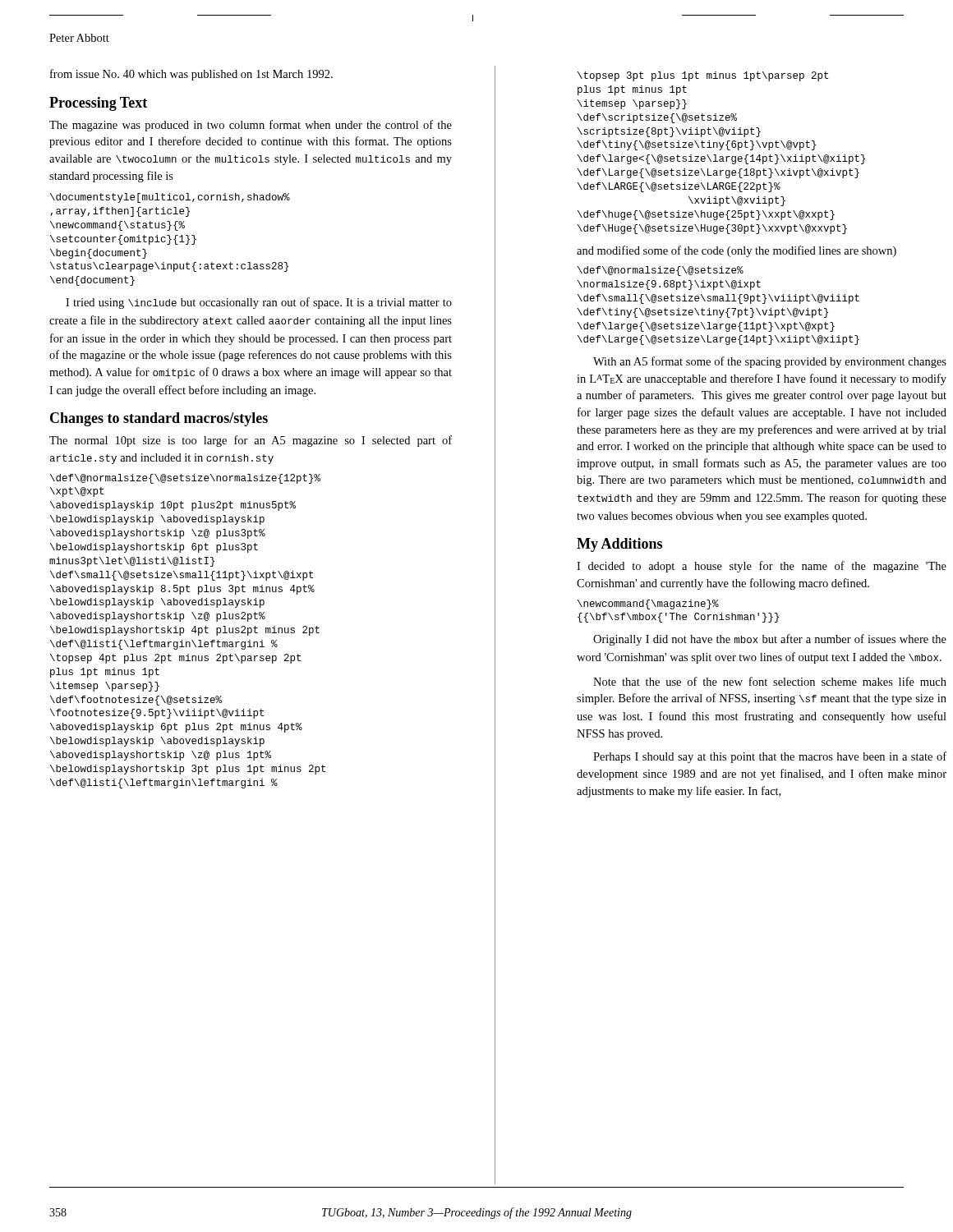Where is the passage that starts "I decided to adopt a house"?

click(762, 575)
